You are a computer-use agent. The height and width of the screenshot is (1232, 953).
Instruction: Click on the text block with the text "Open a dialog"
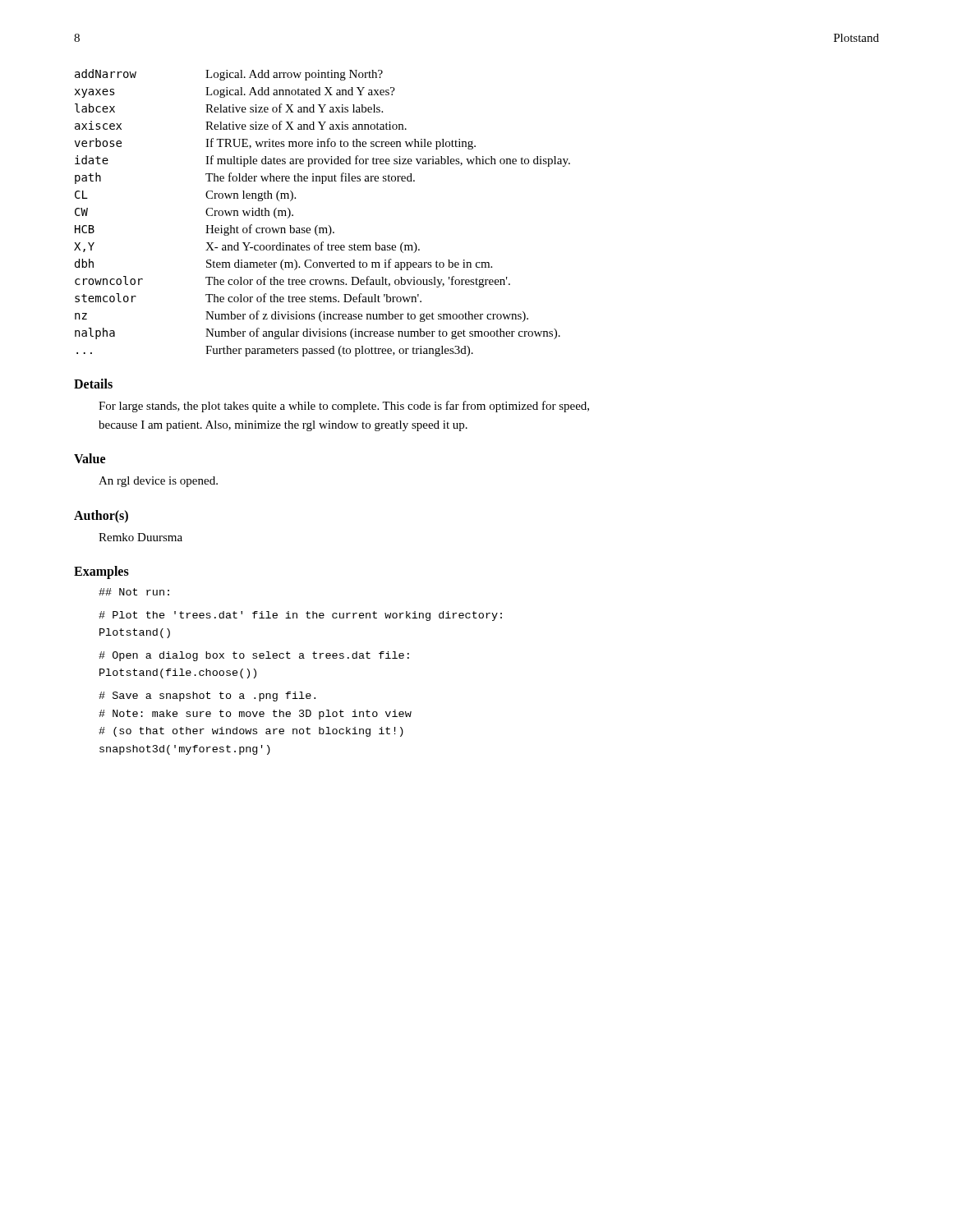pyautogui.click(x=255, y=665)
